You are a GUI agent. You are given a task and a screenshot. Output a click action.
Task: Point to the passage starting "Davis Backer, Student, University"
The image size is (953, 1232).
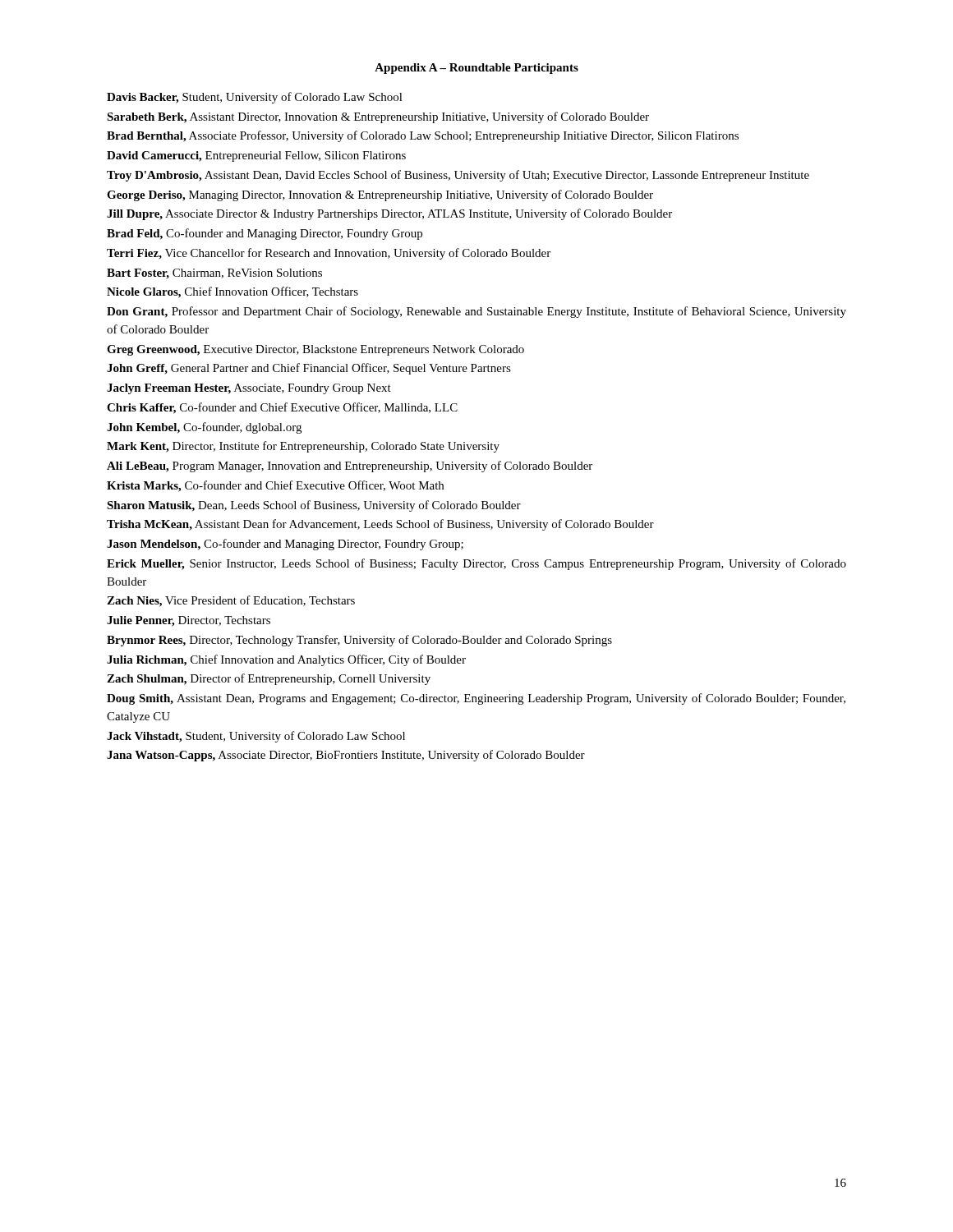(255, 97)
